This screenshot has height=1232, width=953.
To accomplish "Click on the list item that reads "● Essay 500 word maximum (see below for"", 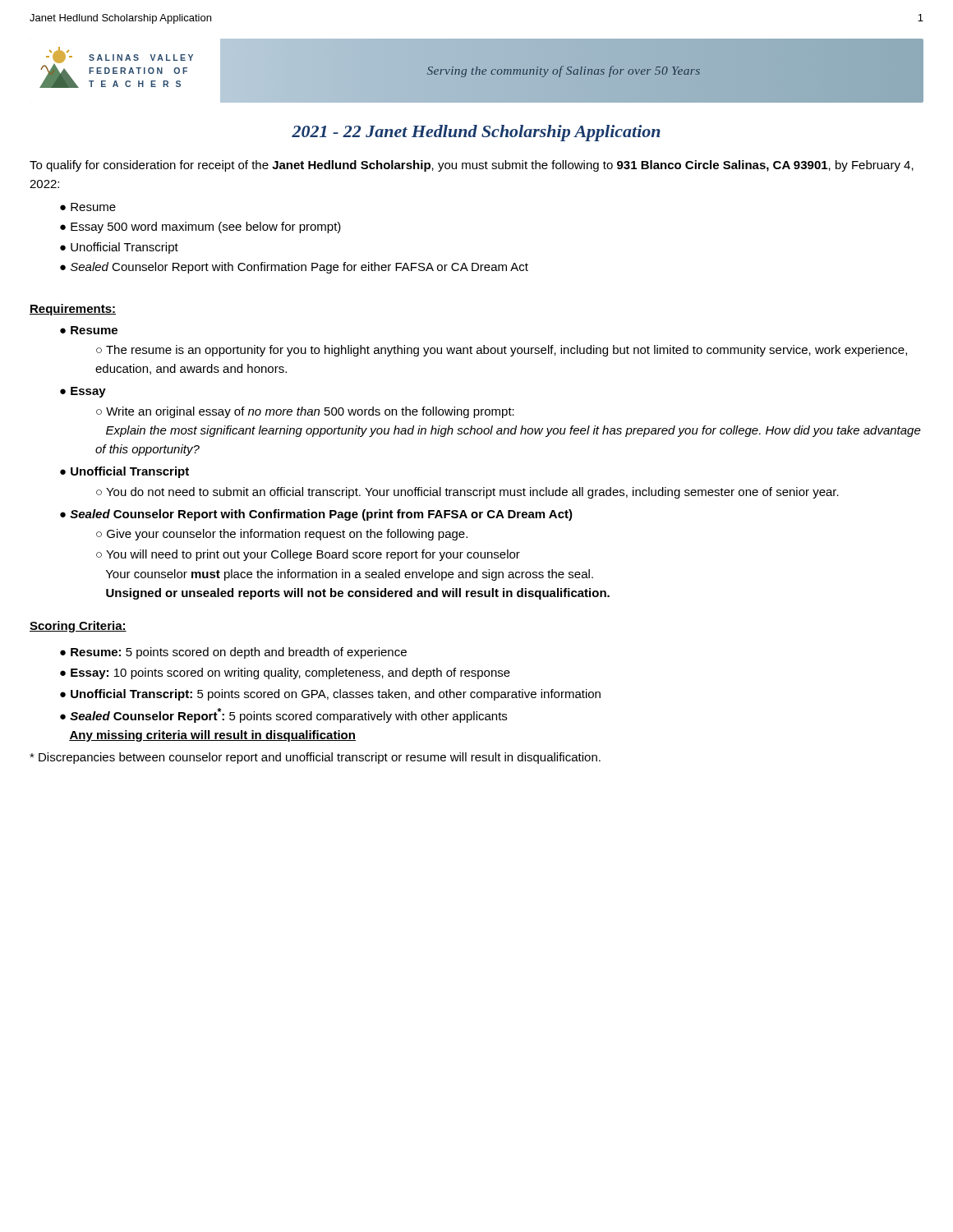I will click(x=200, y=226).
